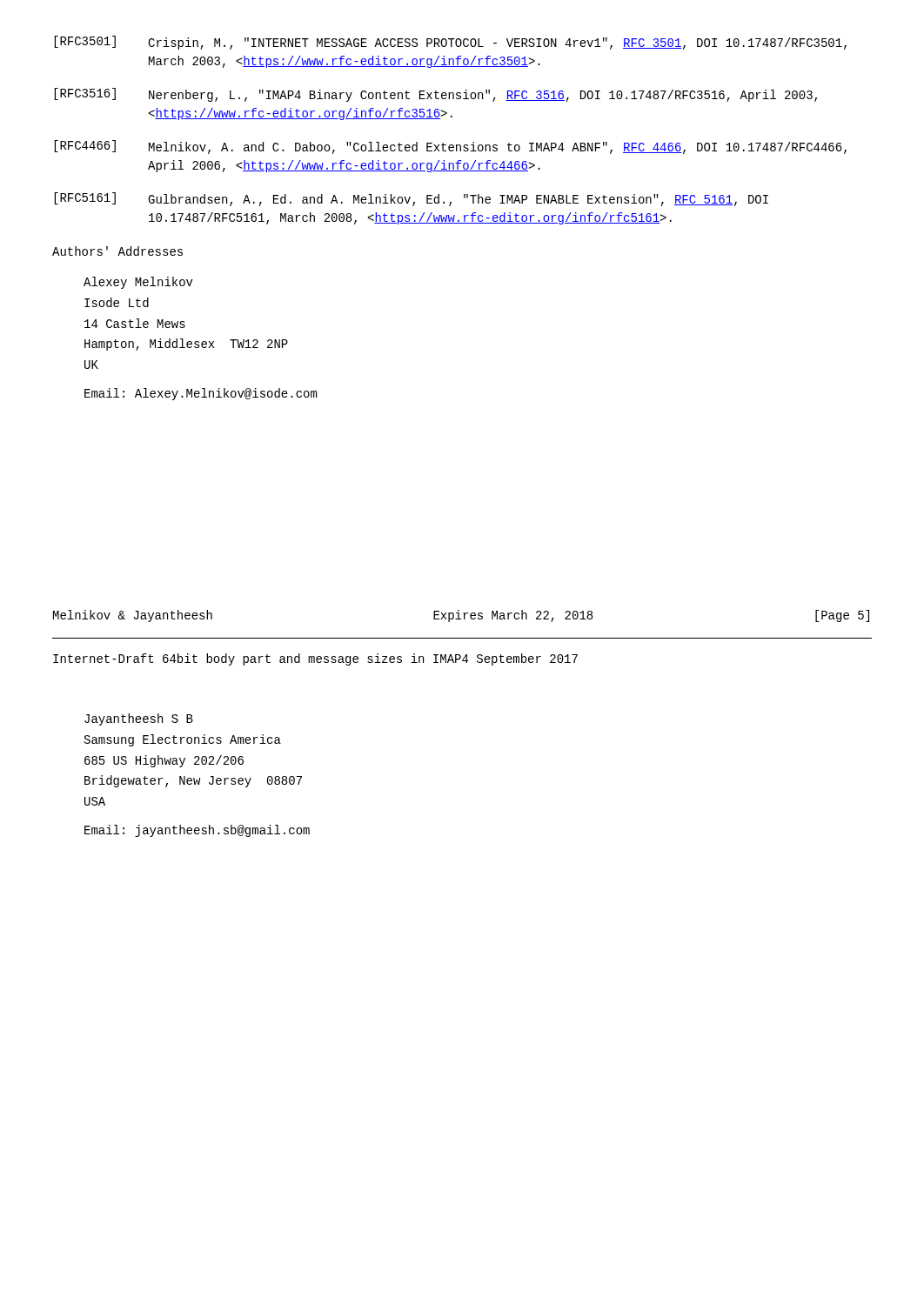Viewport: 924px width, 1305px height.
Task: Navigate to the region starting "Authors' Addresses"
Action: coord(118,252)
